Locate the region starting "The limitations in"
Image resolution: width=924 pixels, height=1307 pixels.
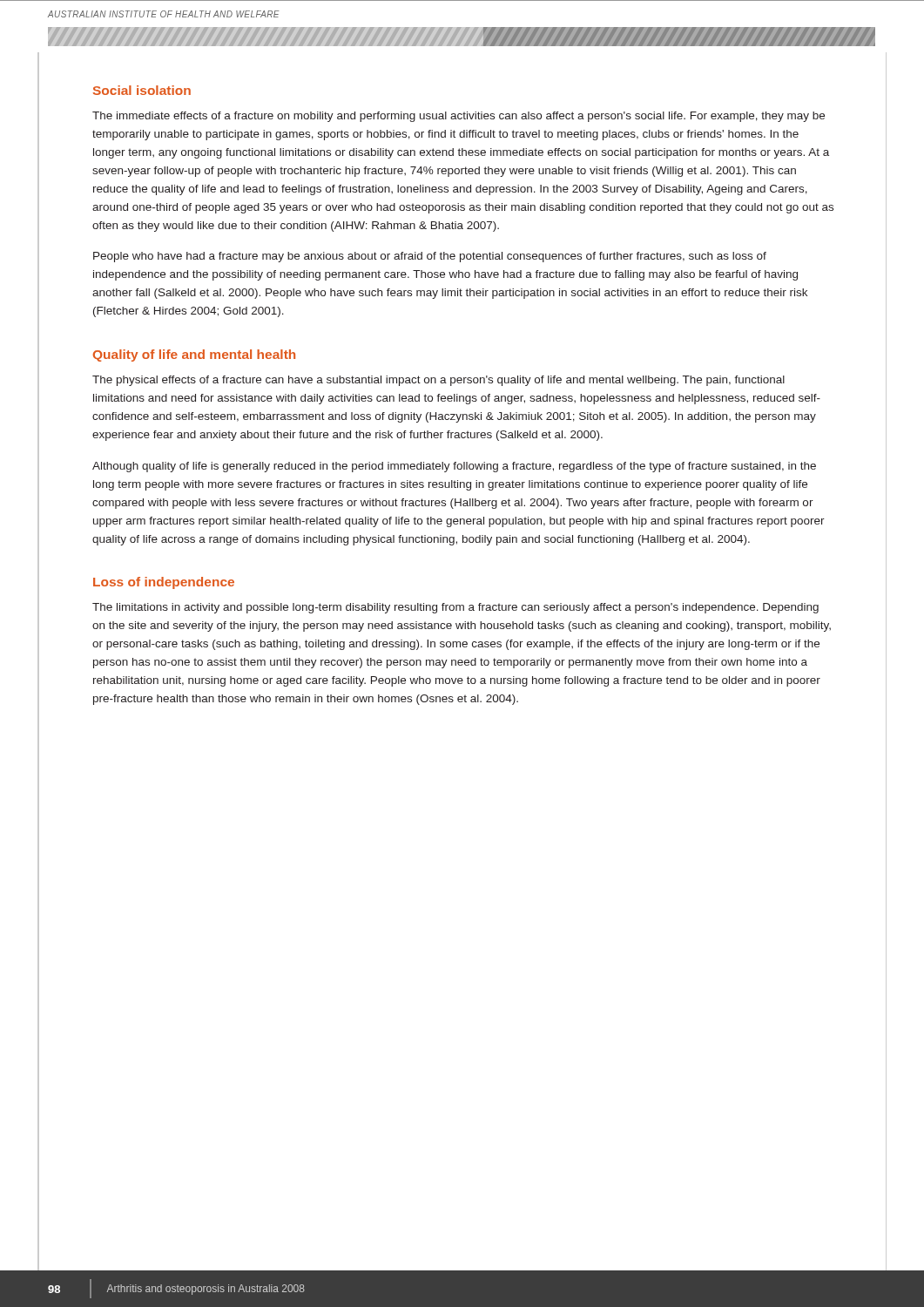pyautogui.click(x=462, y=653)
